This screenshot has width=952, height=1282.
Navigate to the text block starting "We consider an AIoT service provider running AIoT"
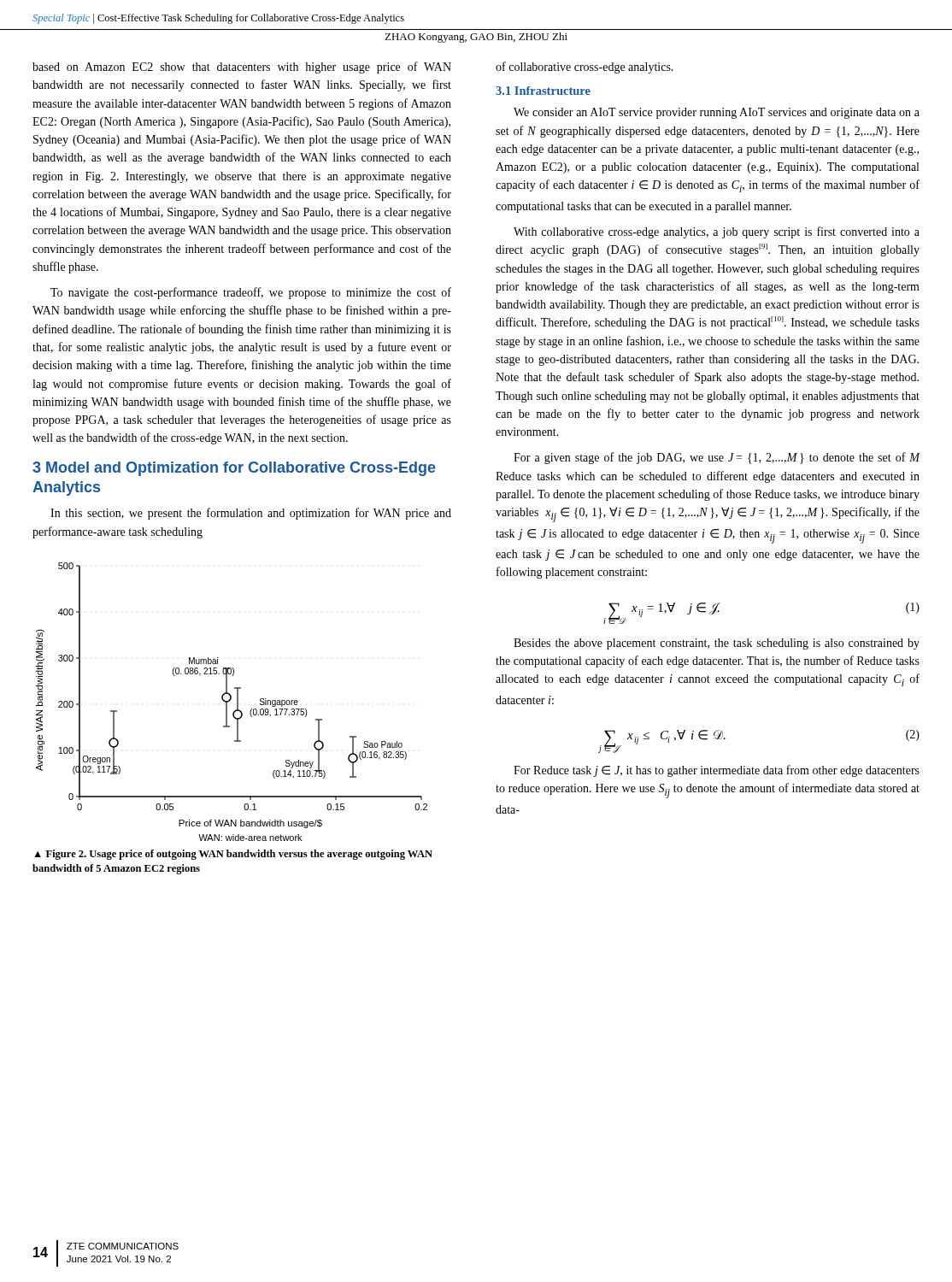[x=708, y=343]
